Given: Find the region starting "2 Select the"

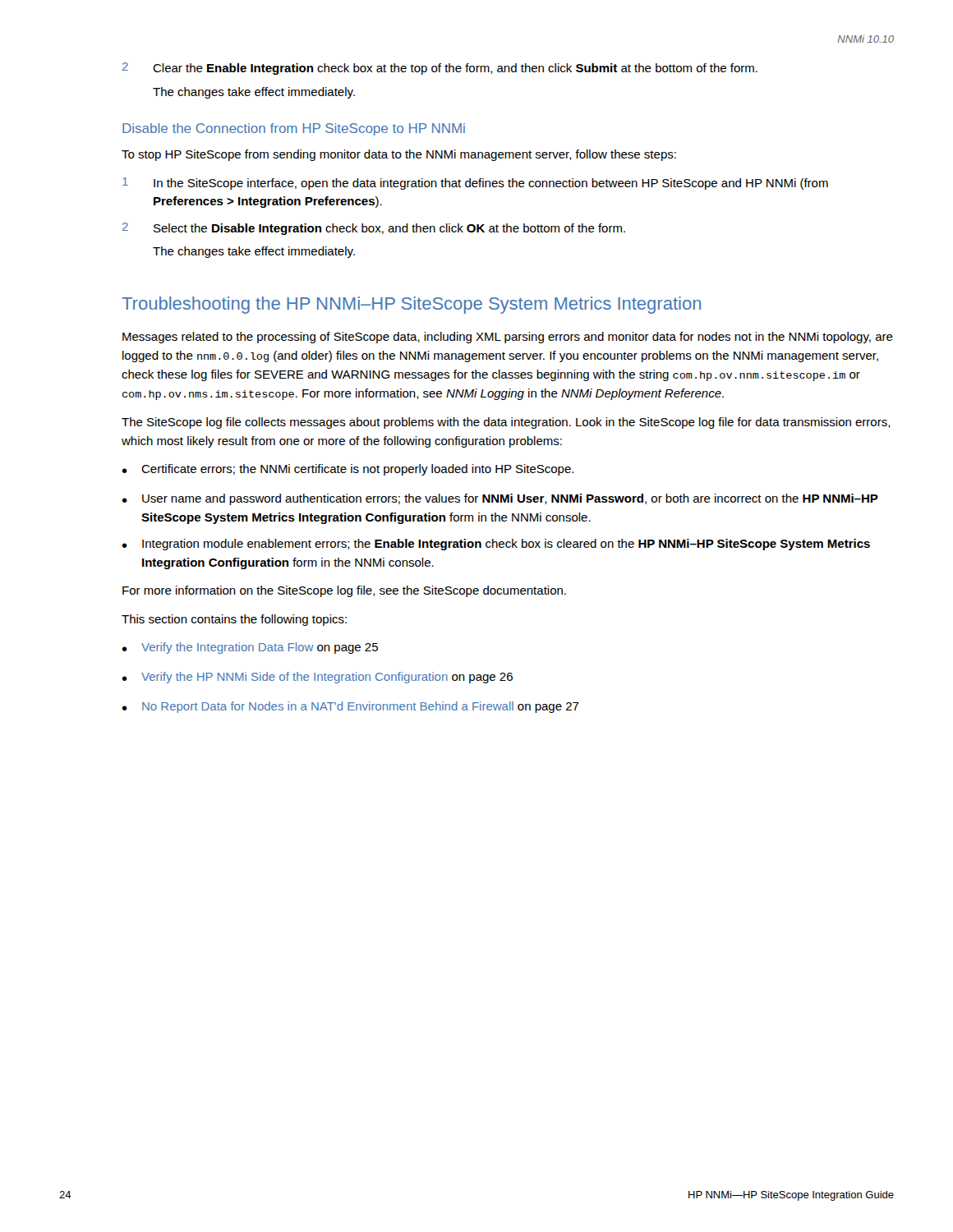Looking at the screenshot, I should pos(508,228).
